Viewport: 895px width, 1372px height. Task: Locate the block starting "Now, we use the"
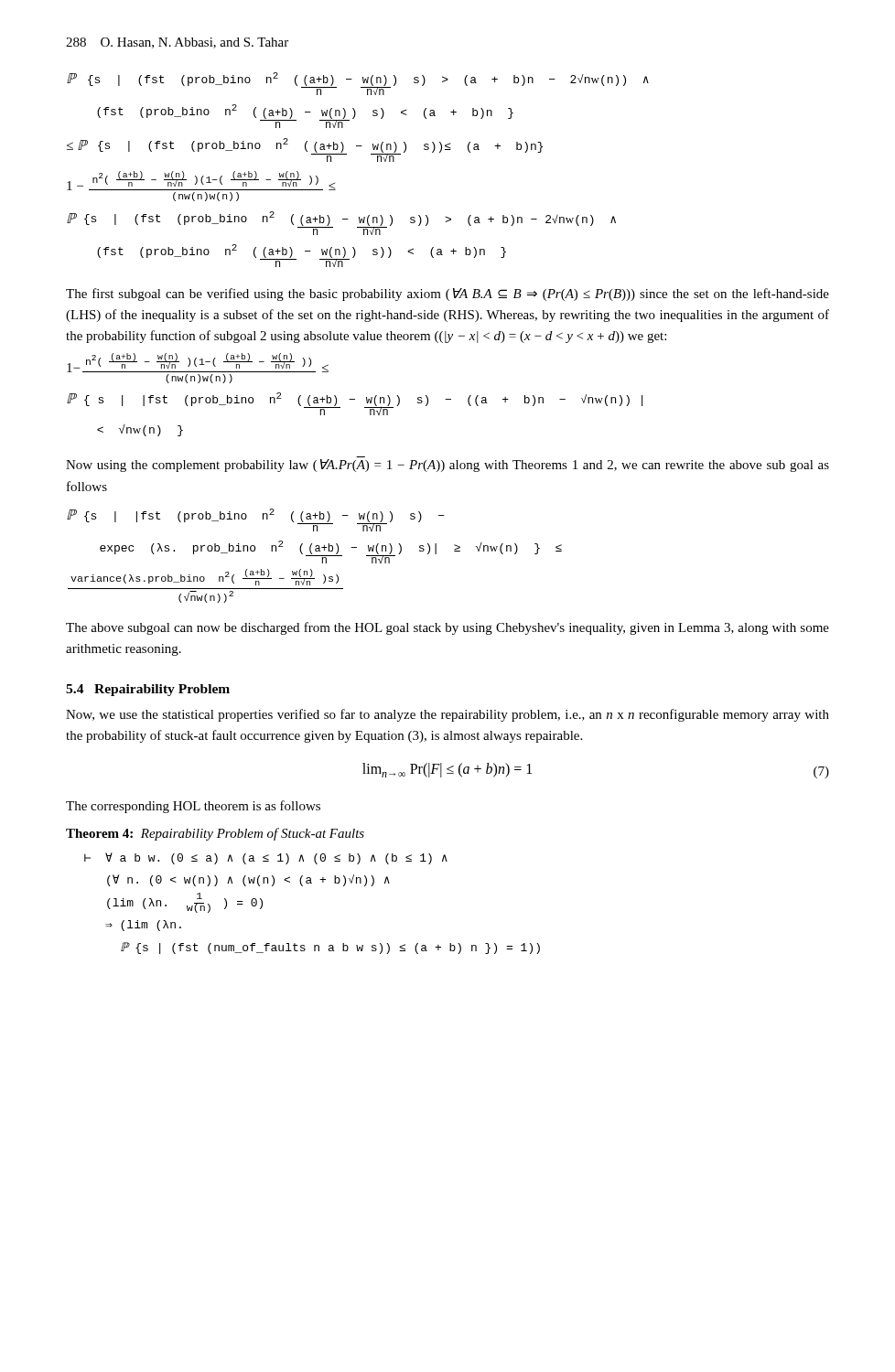tap(448, 725)
